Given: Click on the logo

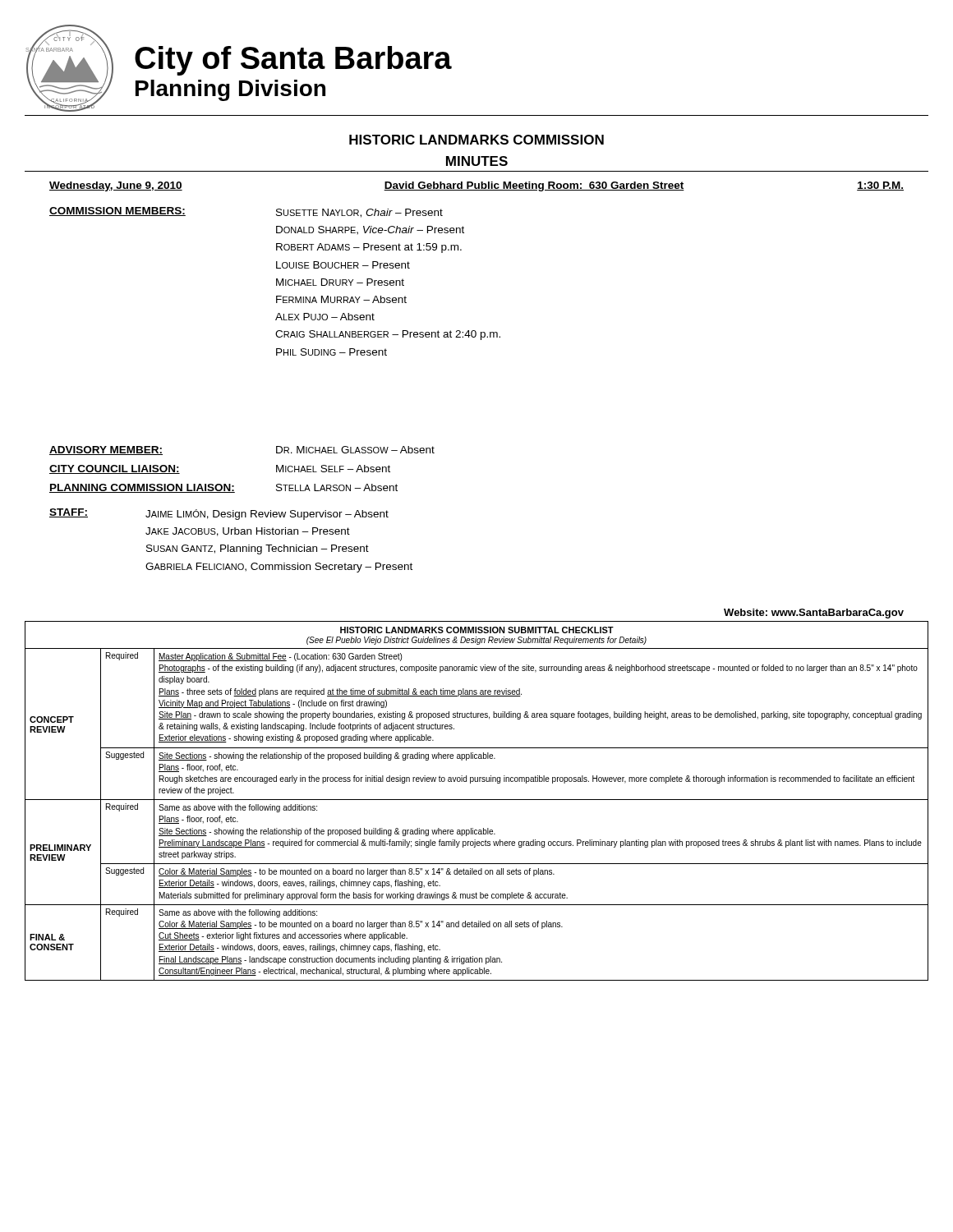Looking at the screenshot, I should point(72,72).
